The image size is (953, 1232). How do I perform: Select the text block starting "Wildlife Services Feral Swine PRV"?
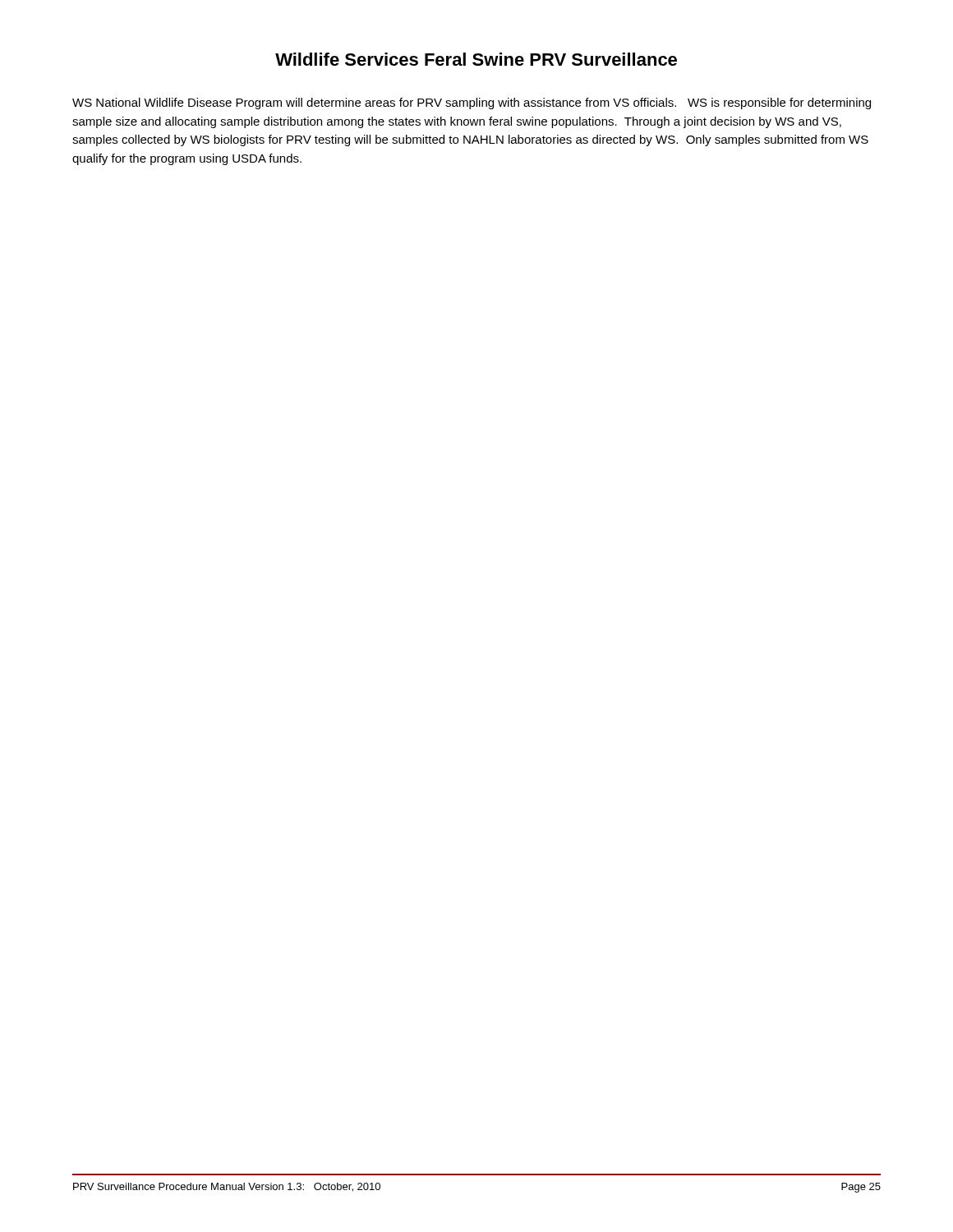point(476,60)
